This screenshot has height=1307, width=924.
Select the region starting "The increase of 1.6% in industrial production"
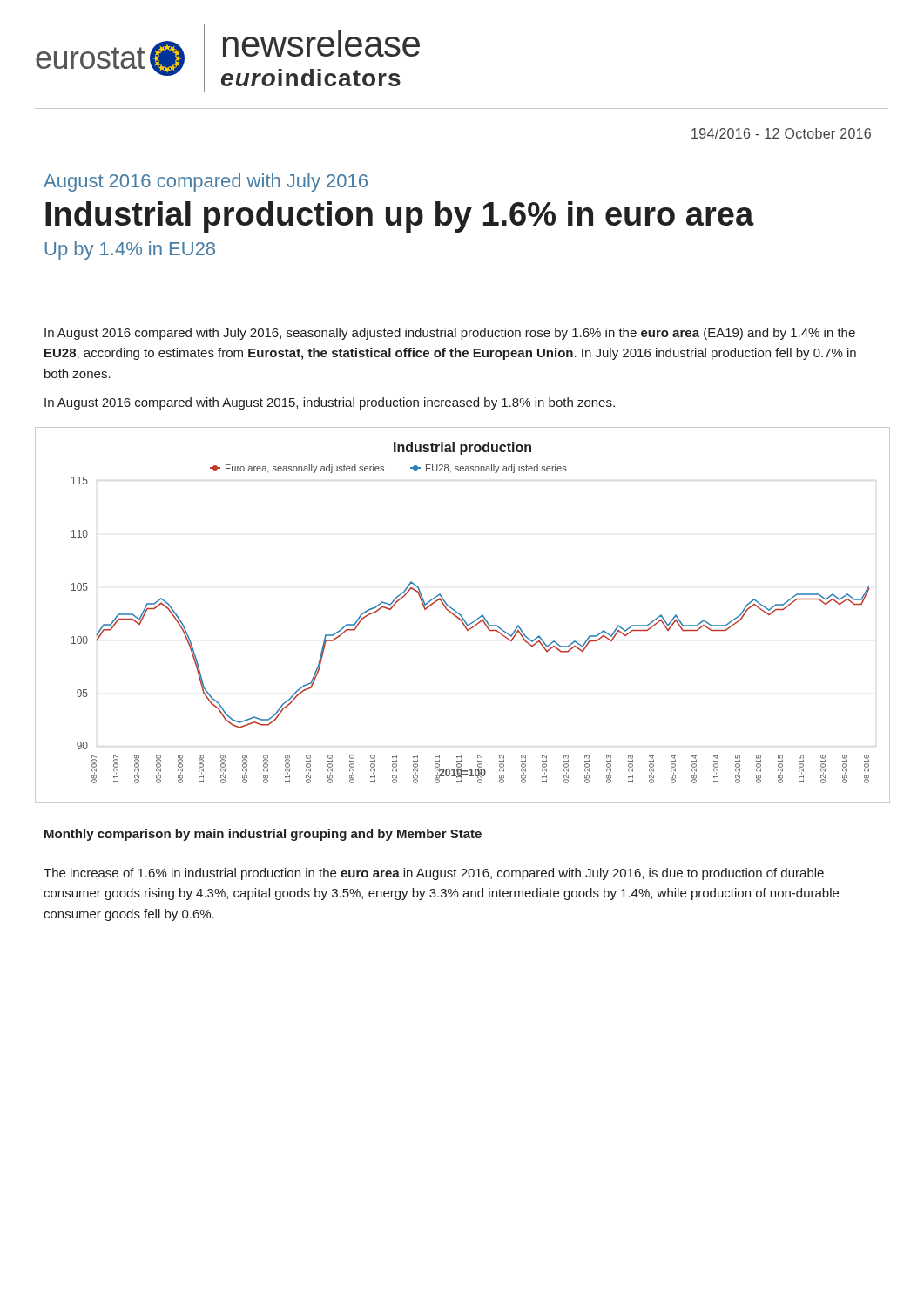tap(462, 893)
